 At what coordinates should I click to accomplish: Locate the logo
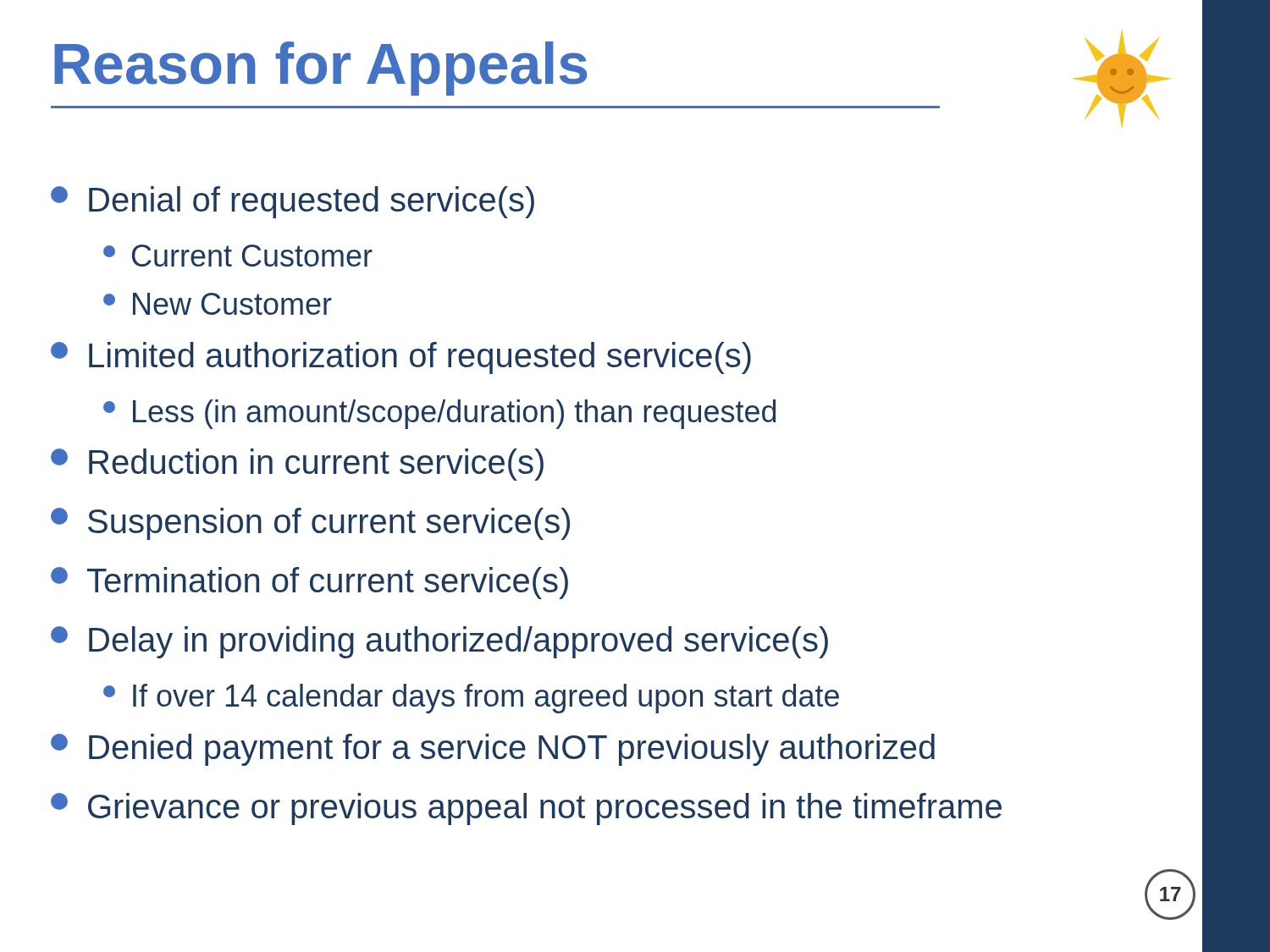1122,79
